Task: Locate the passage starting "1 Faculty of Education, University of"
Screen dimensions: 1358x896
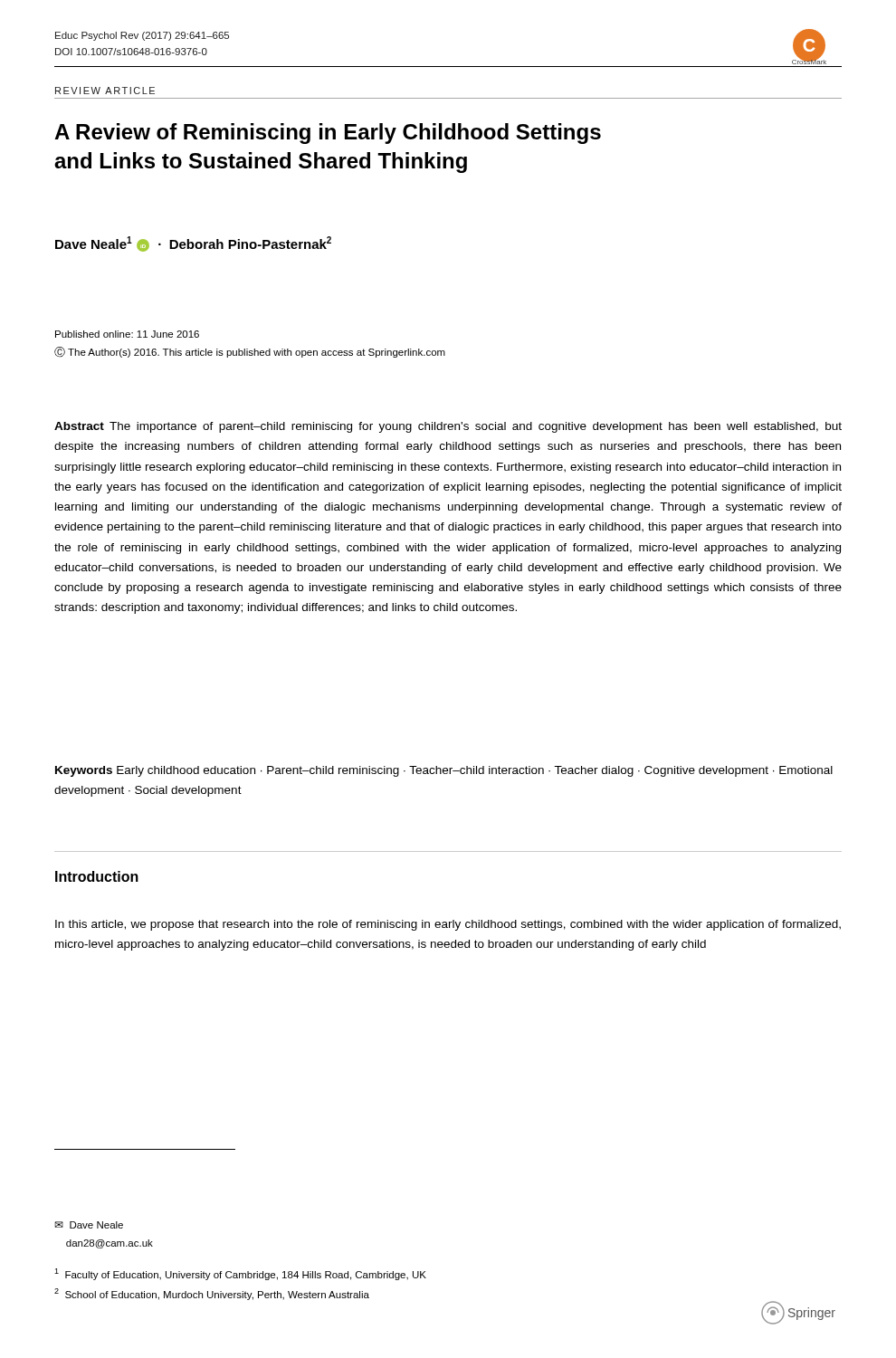Action: click(x=240, y=1273)
